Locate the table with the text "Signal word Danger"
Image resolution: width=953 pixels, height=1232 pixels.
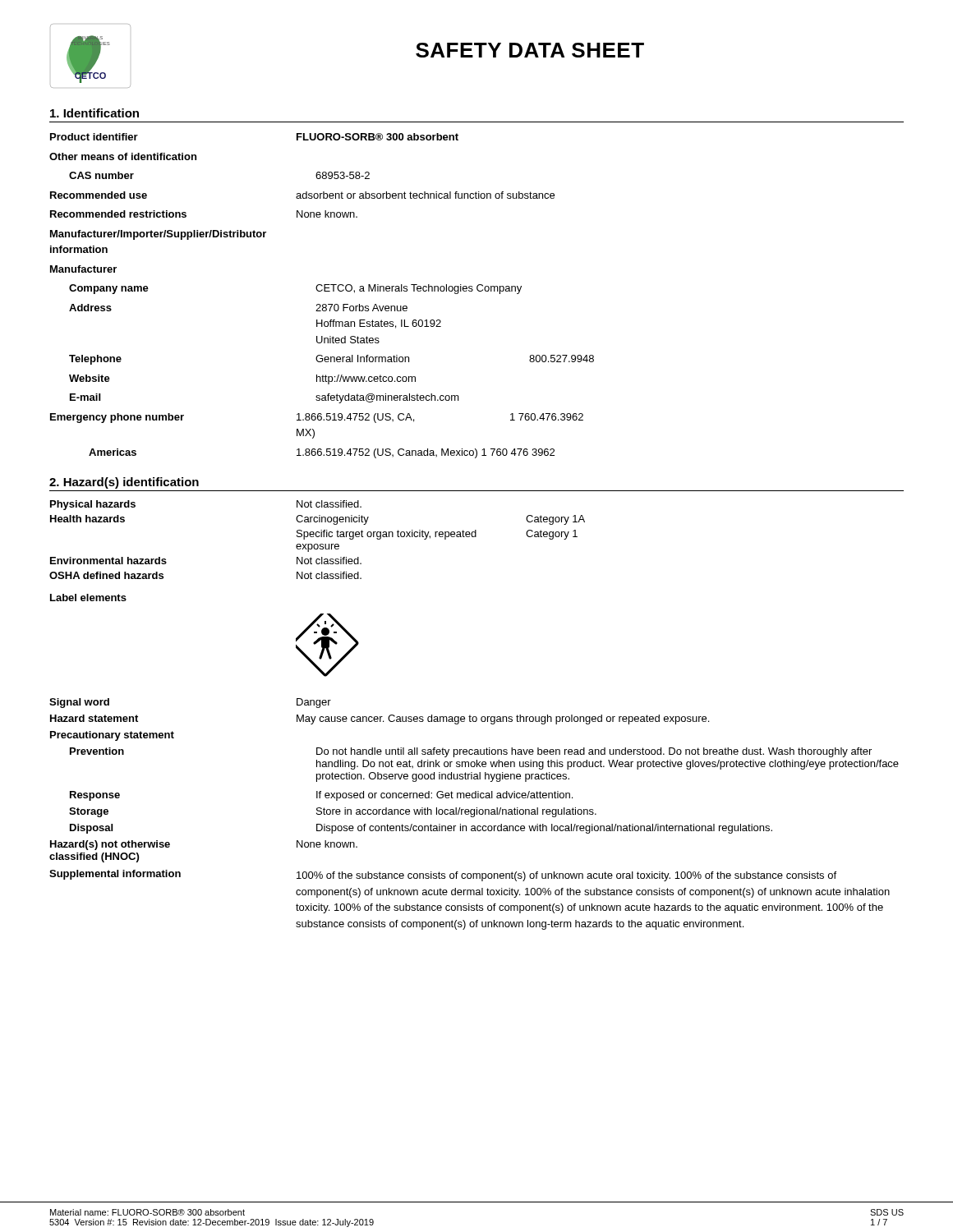coord(476,814)
